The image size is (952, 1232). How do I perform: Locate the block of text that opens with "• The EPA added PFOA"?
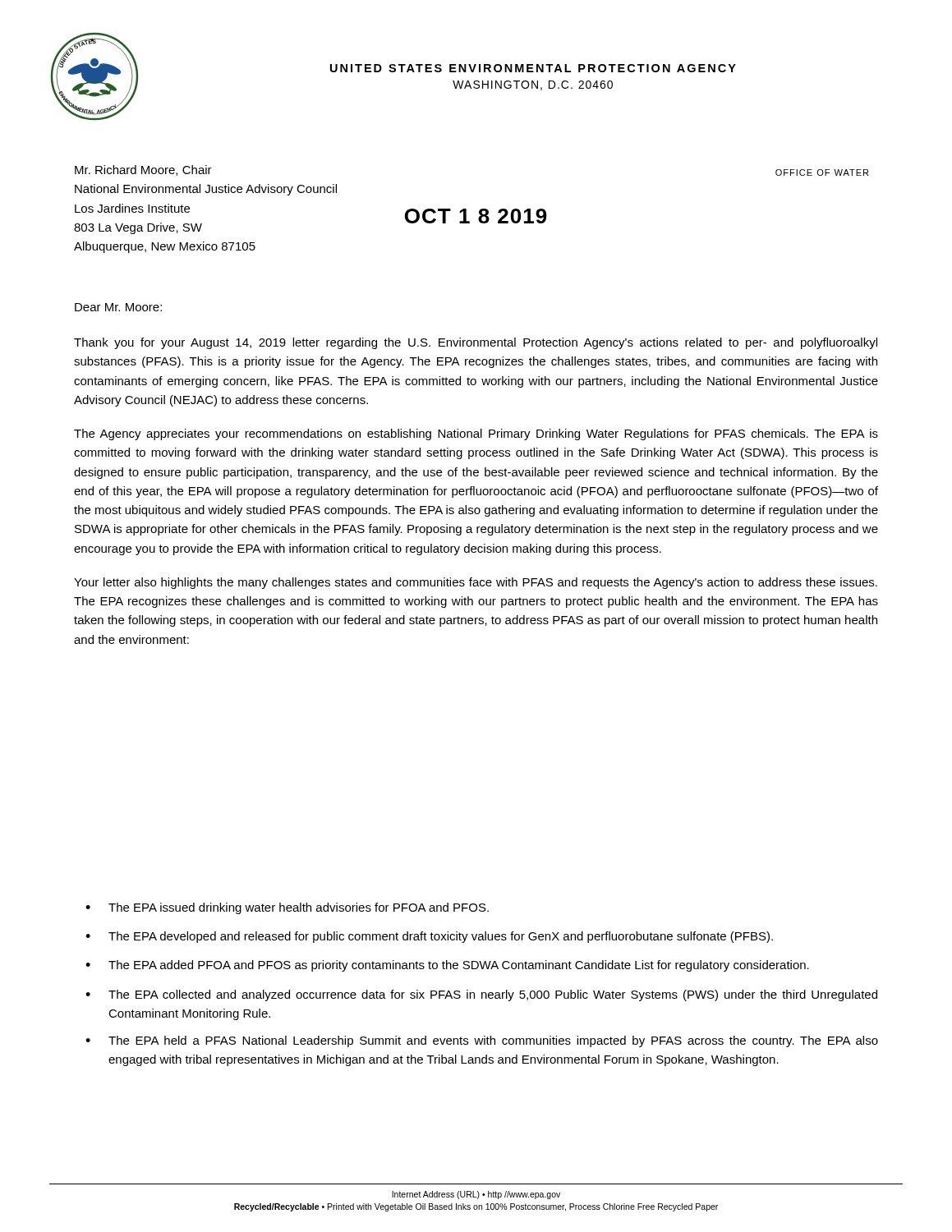pyautogui.click(x=476, y=966)
